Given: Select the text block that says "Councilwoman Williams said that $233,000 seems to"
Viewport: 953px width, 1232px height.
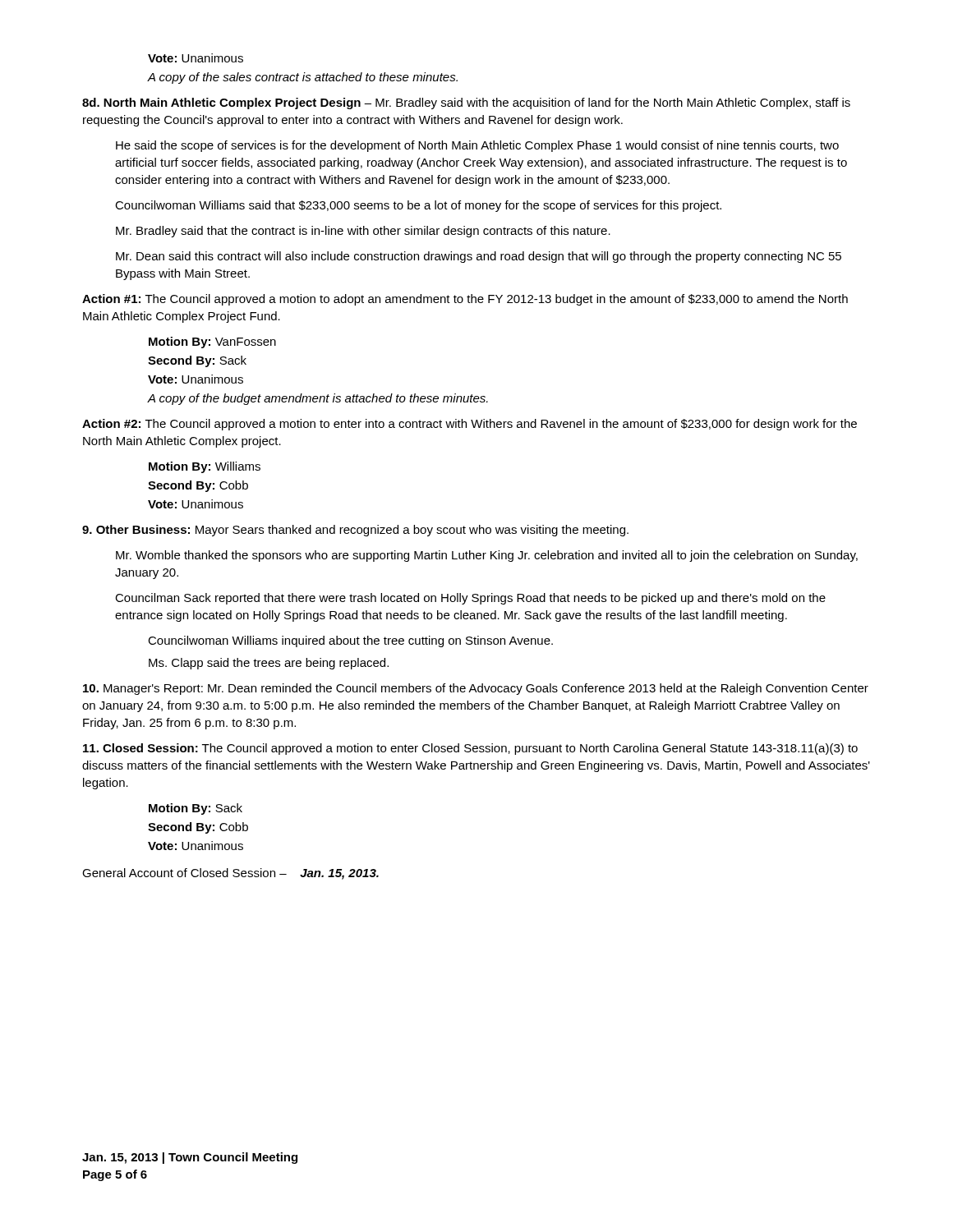Looking at the screenshot, I should coord(493,205).
